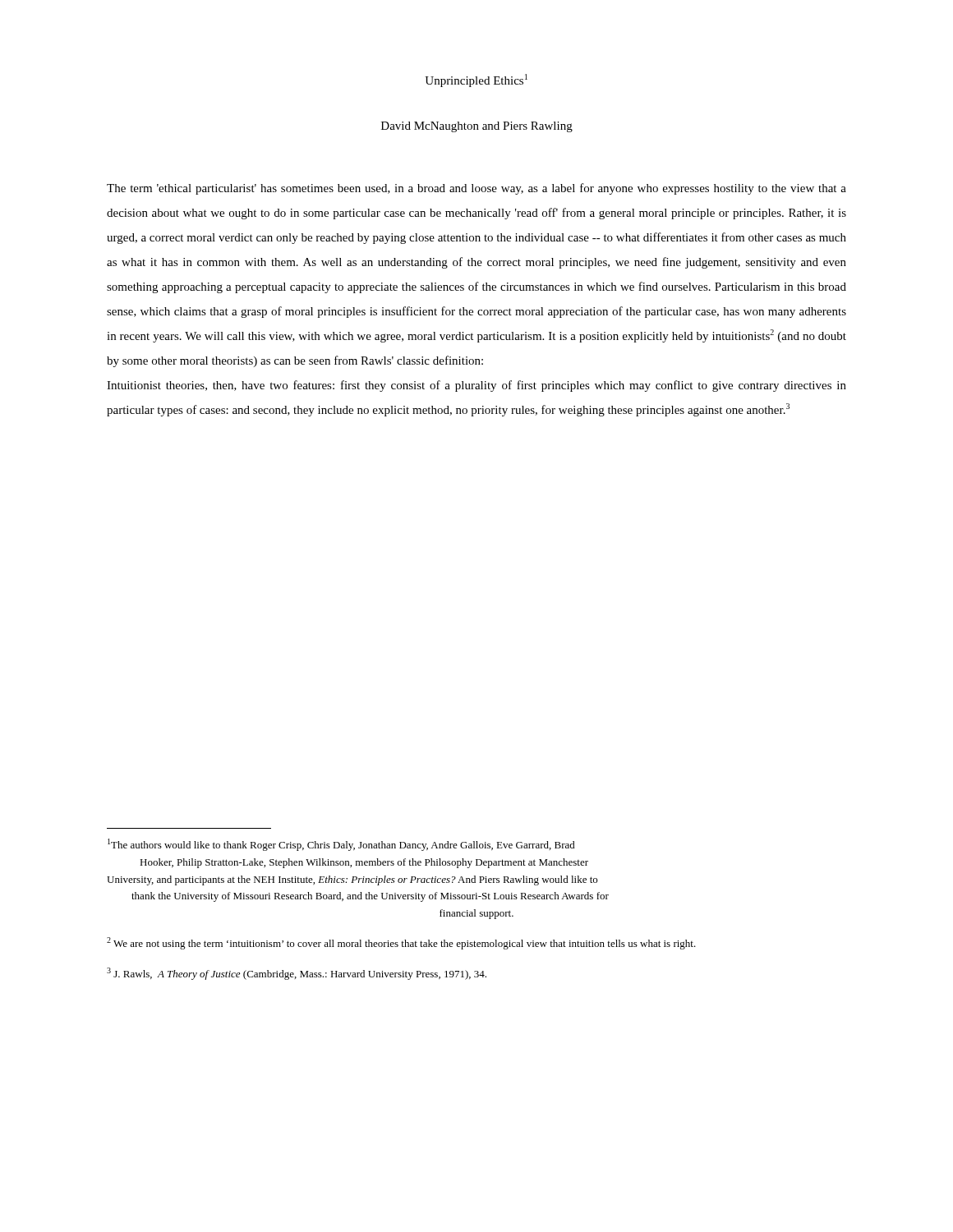Select the region starting "Unprincipled Ethics1"
The height and width of the screenshot is (1232, 953).
pyautogui.click(x=476, y=81)
